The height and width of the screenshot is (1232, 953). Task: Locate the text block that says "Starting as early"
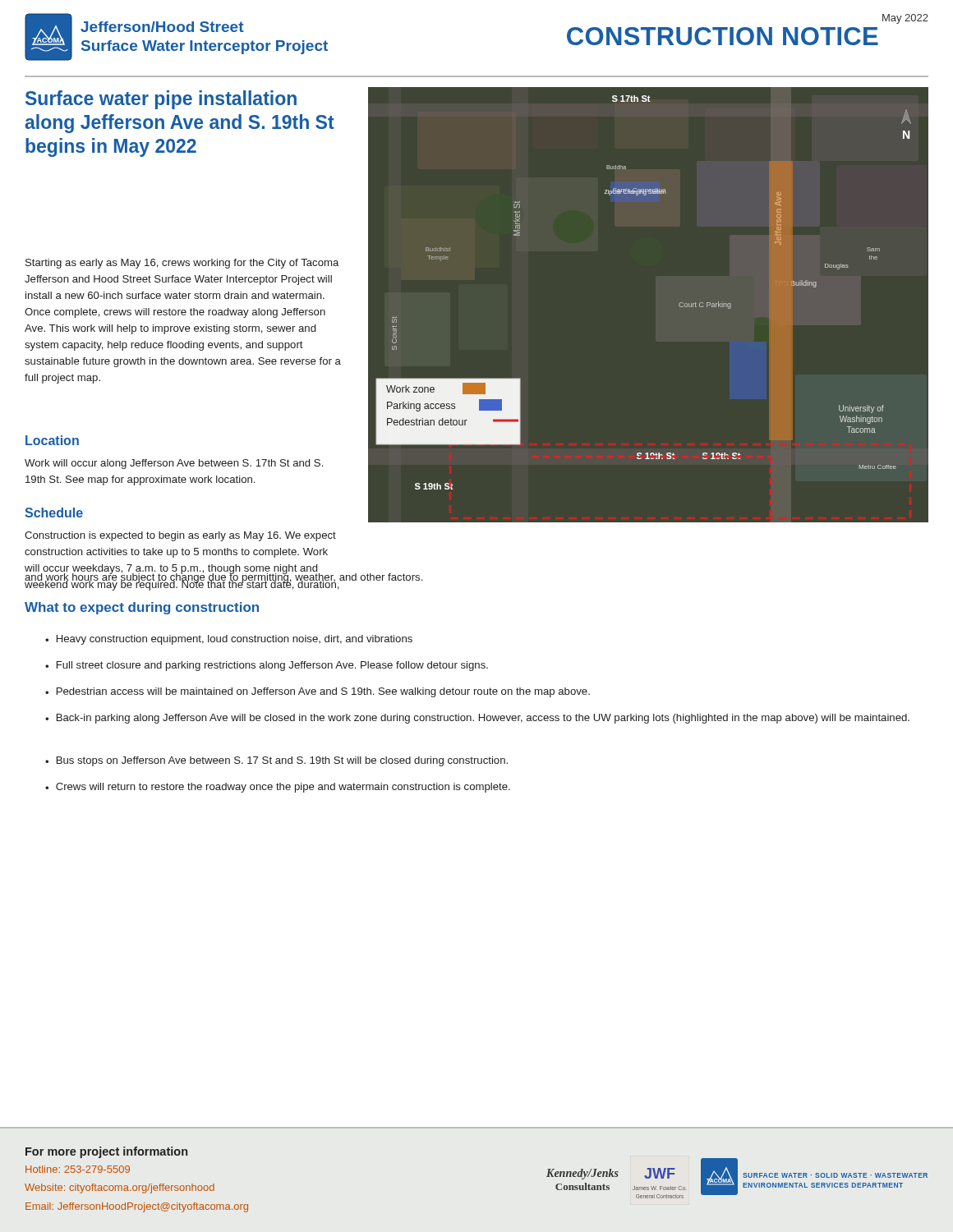click(x=183, y=320)
